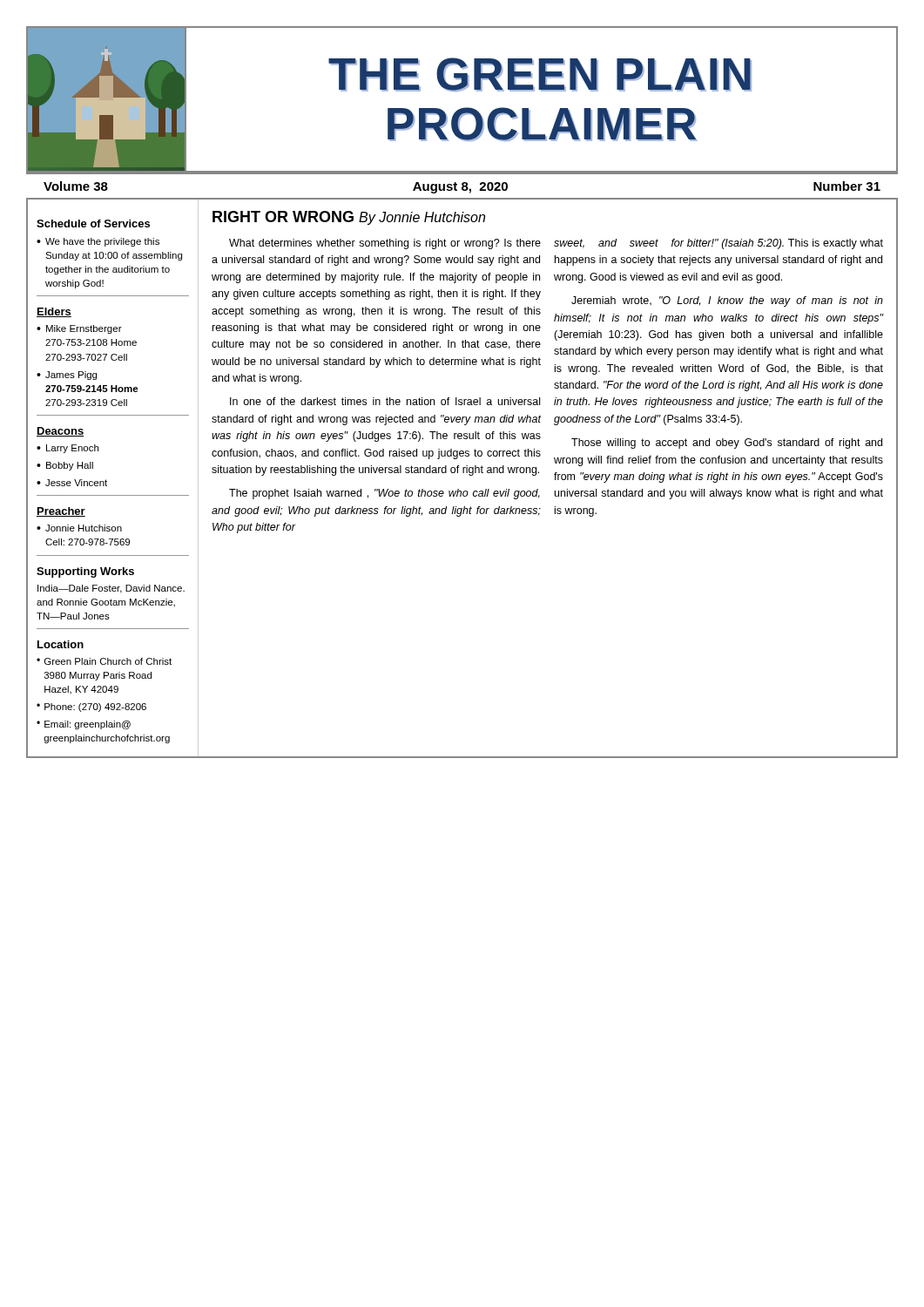Image resolution: width=924 pixels, height=1307 pixels.
Task: Where does it say "• Larry Enoch"?
Action: pyautogui.click(x=68, y=448)
